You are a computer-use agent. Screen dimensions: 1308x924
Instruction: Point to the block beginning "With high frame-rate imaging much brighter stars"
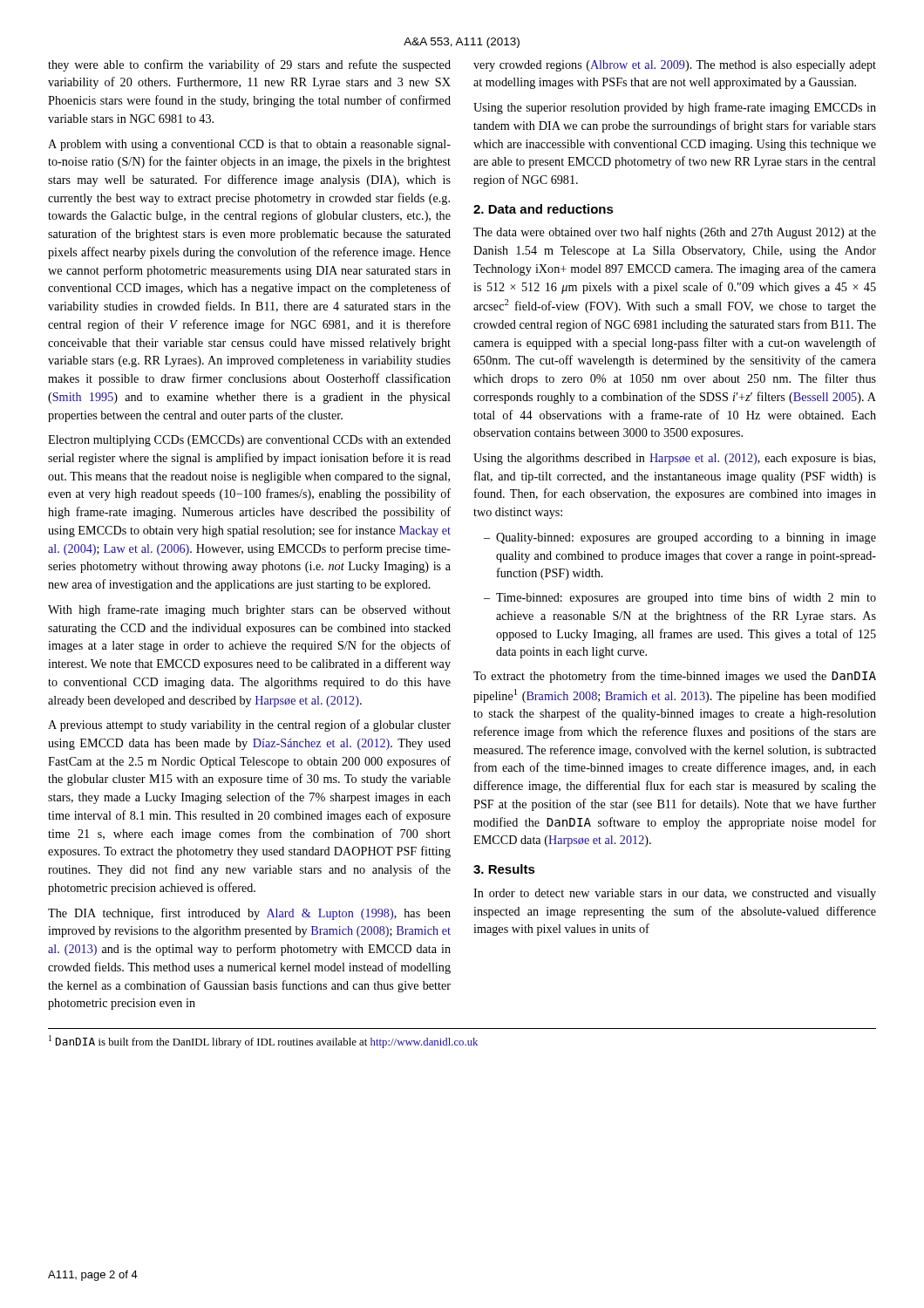point(249,655)
